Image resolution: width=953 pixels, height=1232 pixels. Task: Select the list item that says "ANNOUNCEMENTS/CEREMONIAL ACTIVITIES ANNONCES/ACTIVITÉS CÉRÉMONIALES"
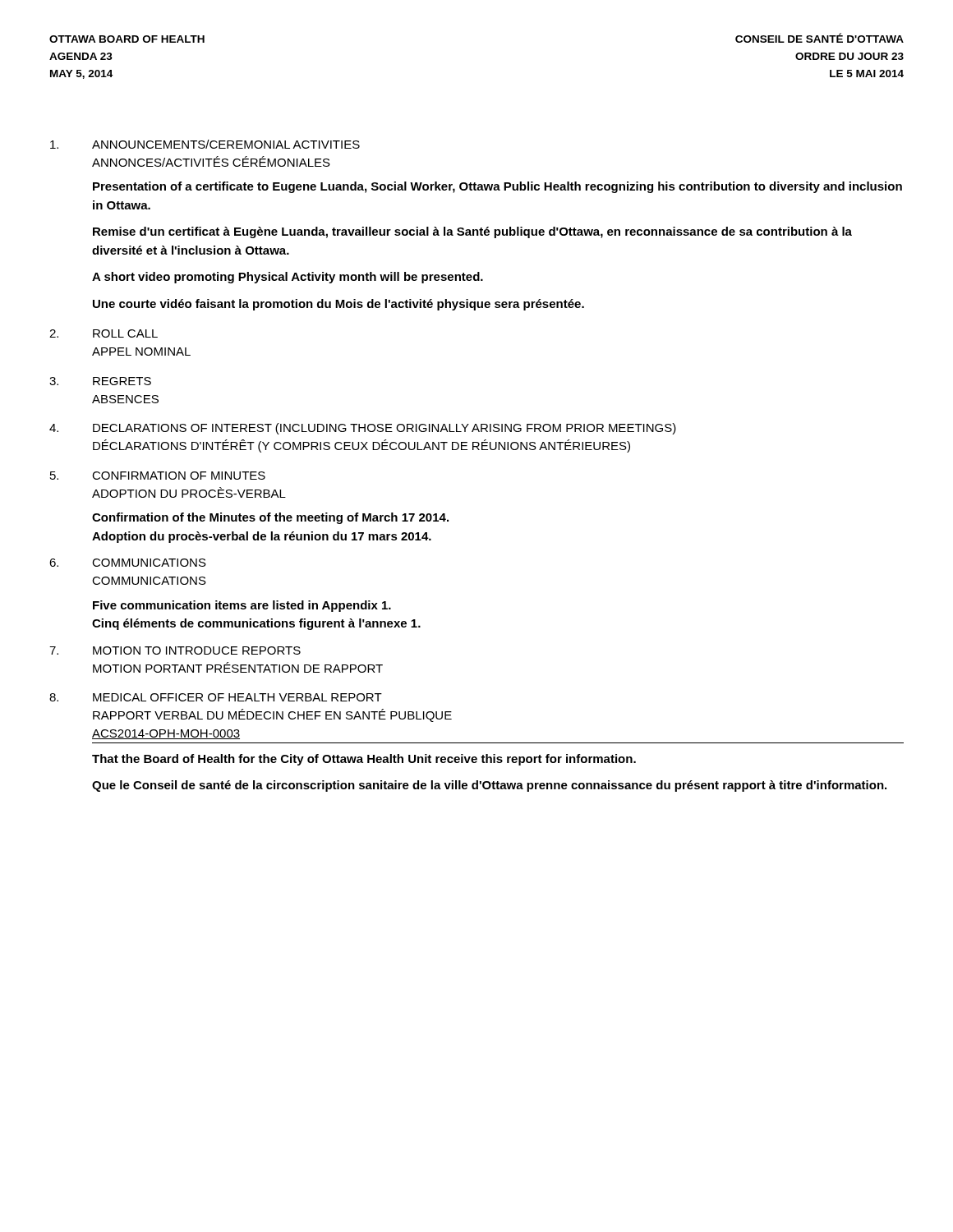tap(205, 144)
